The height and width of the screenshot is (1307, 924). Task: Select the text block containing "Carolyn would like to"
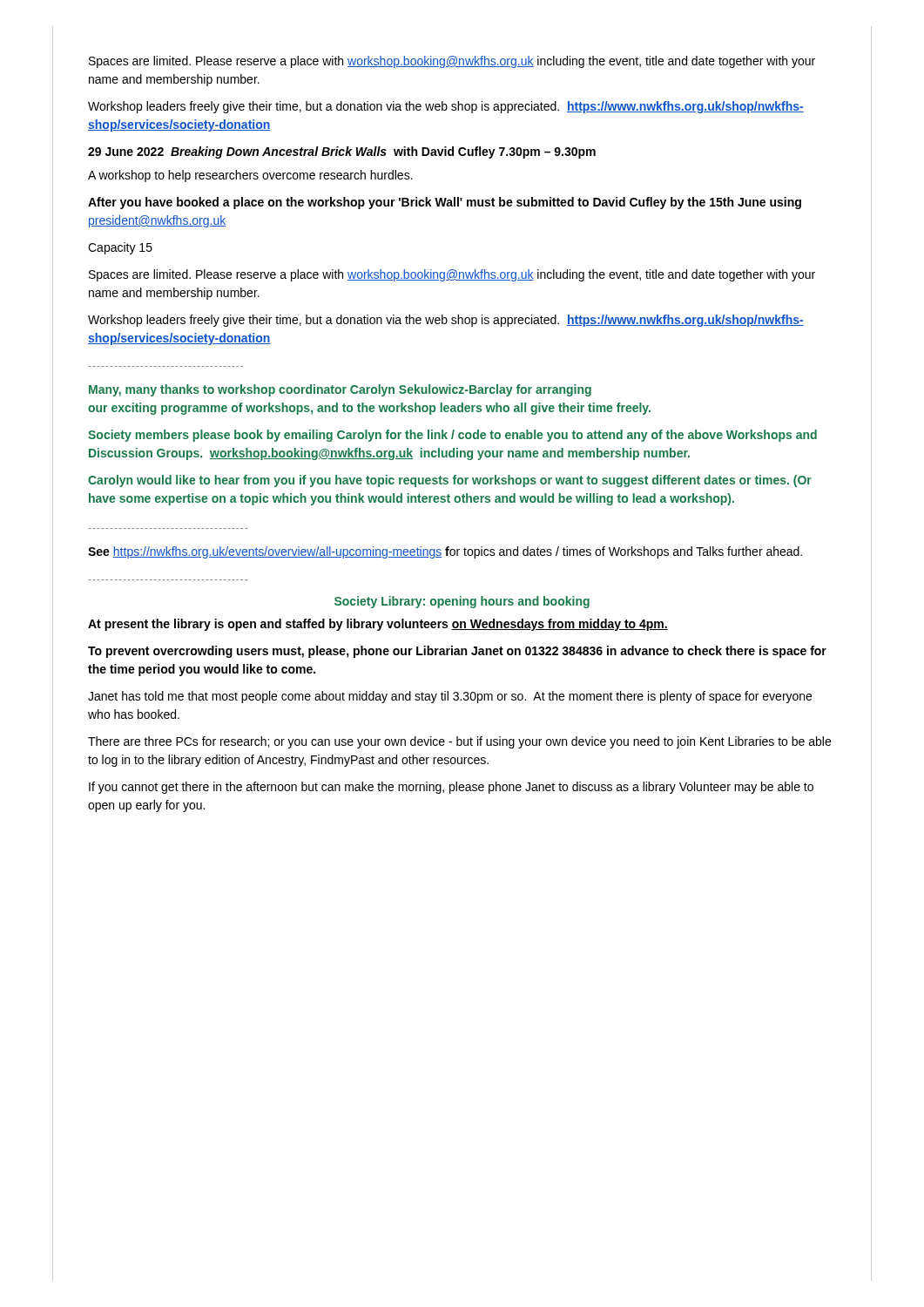click(x=450, y=489)
